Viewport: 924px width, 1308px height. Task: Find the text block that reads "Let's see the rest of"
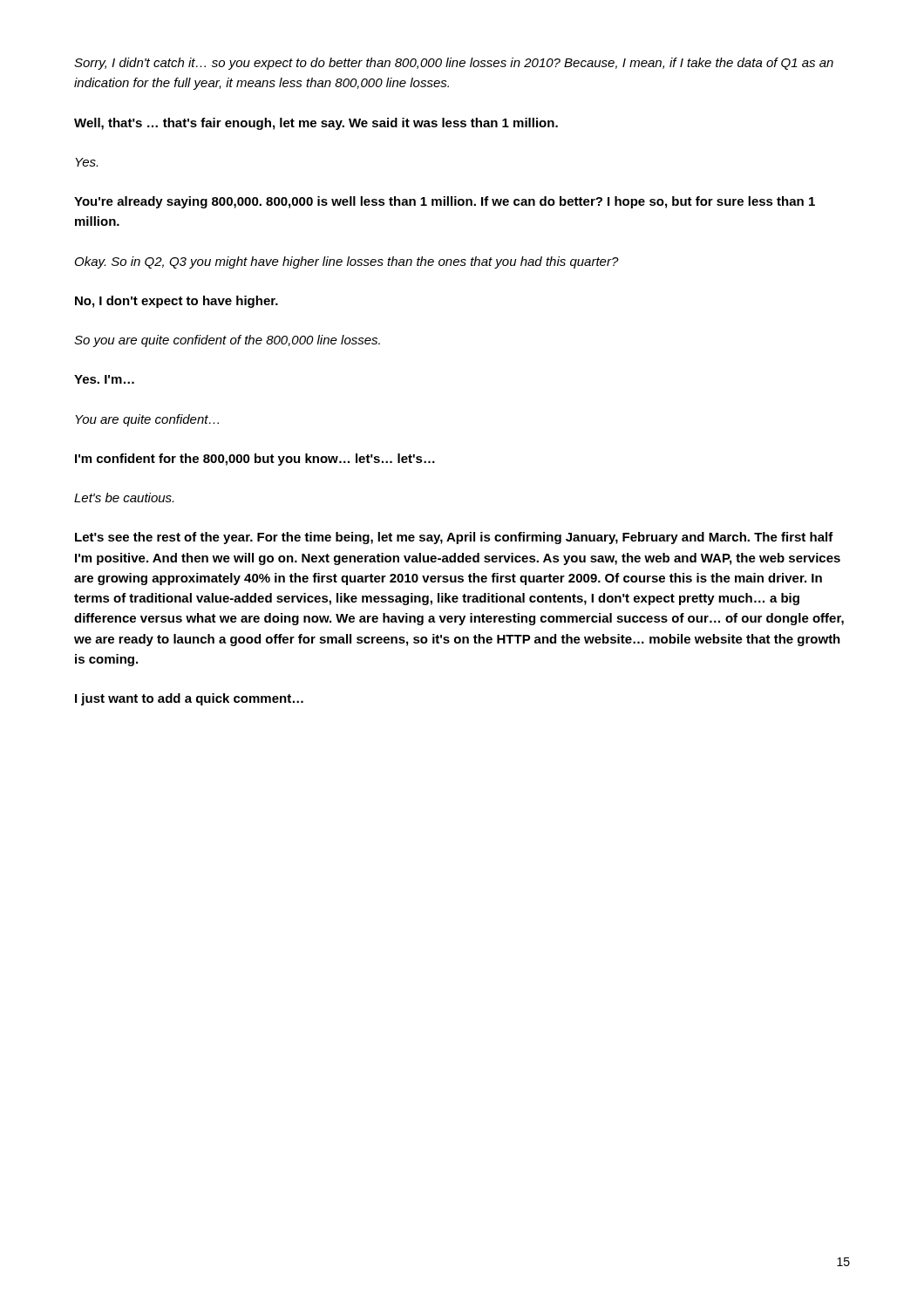(459, 598)
